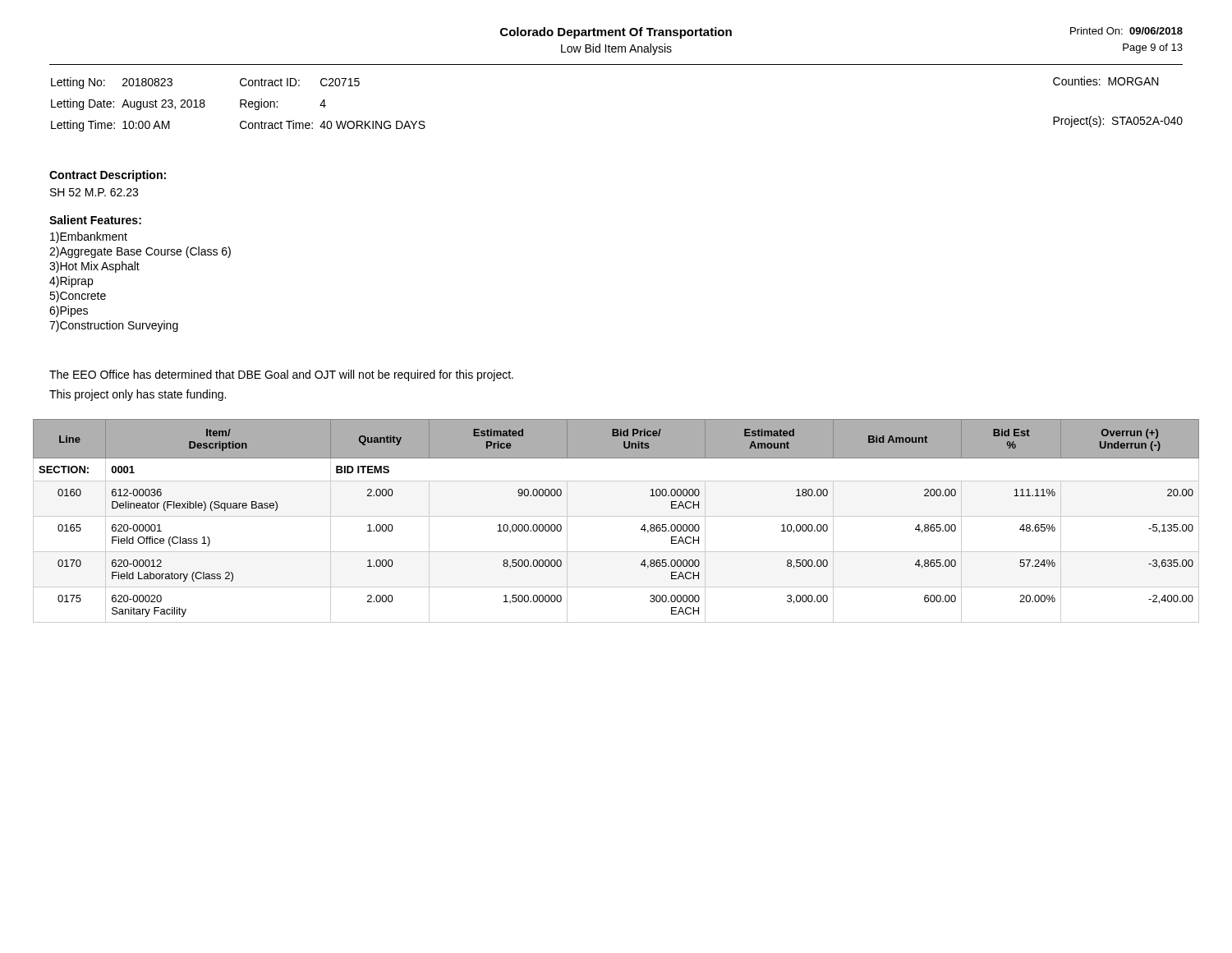Image resolution: width=1232 pixels, height=953 pixels.
Task: Select the table
Action: [616, 521]
